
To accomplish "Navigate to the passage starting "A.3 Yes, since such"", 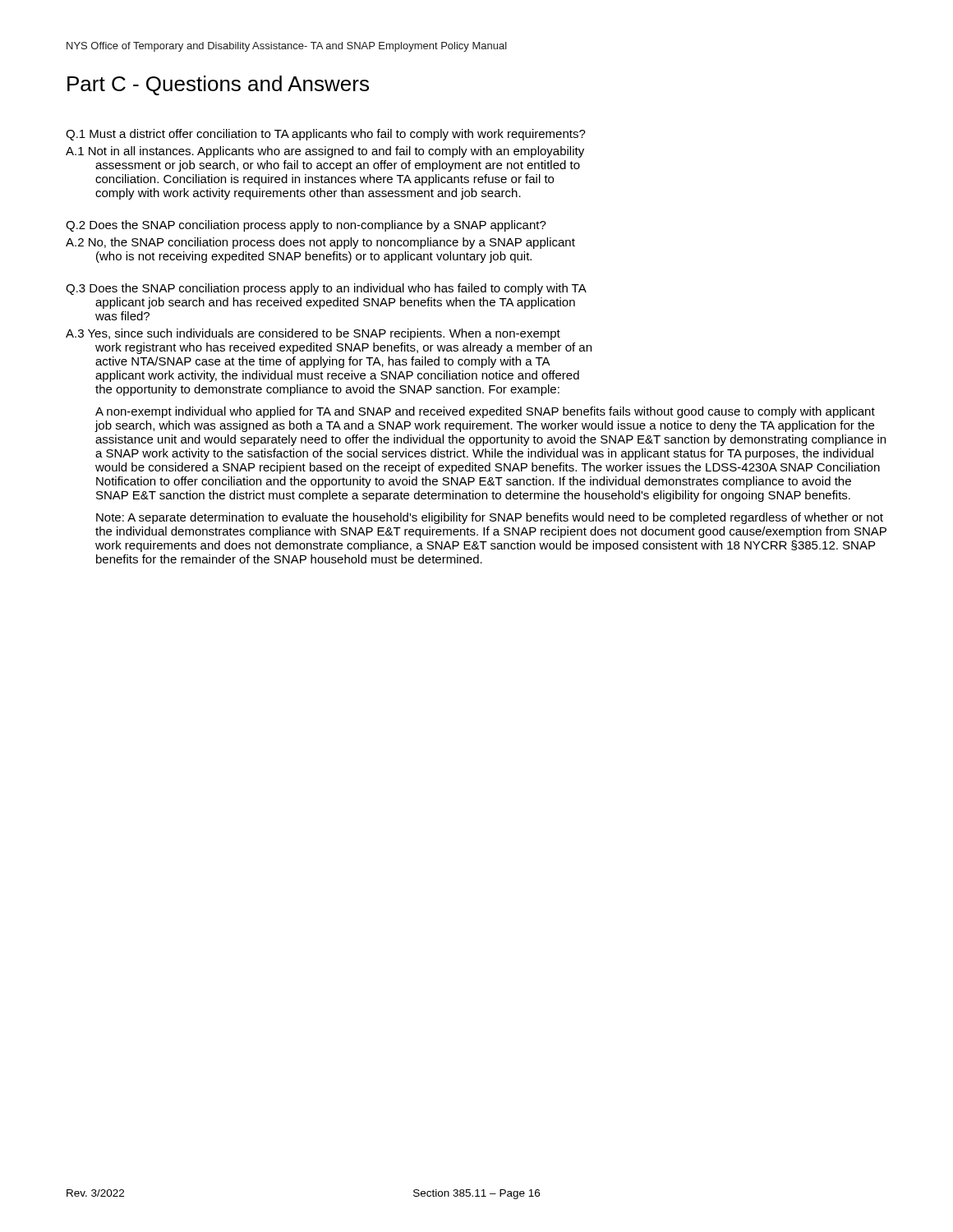I will (x=476, y=361).
